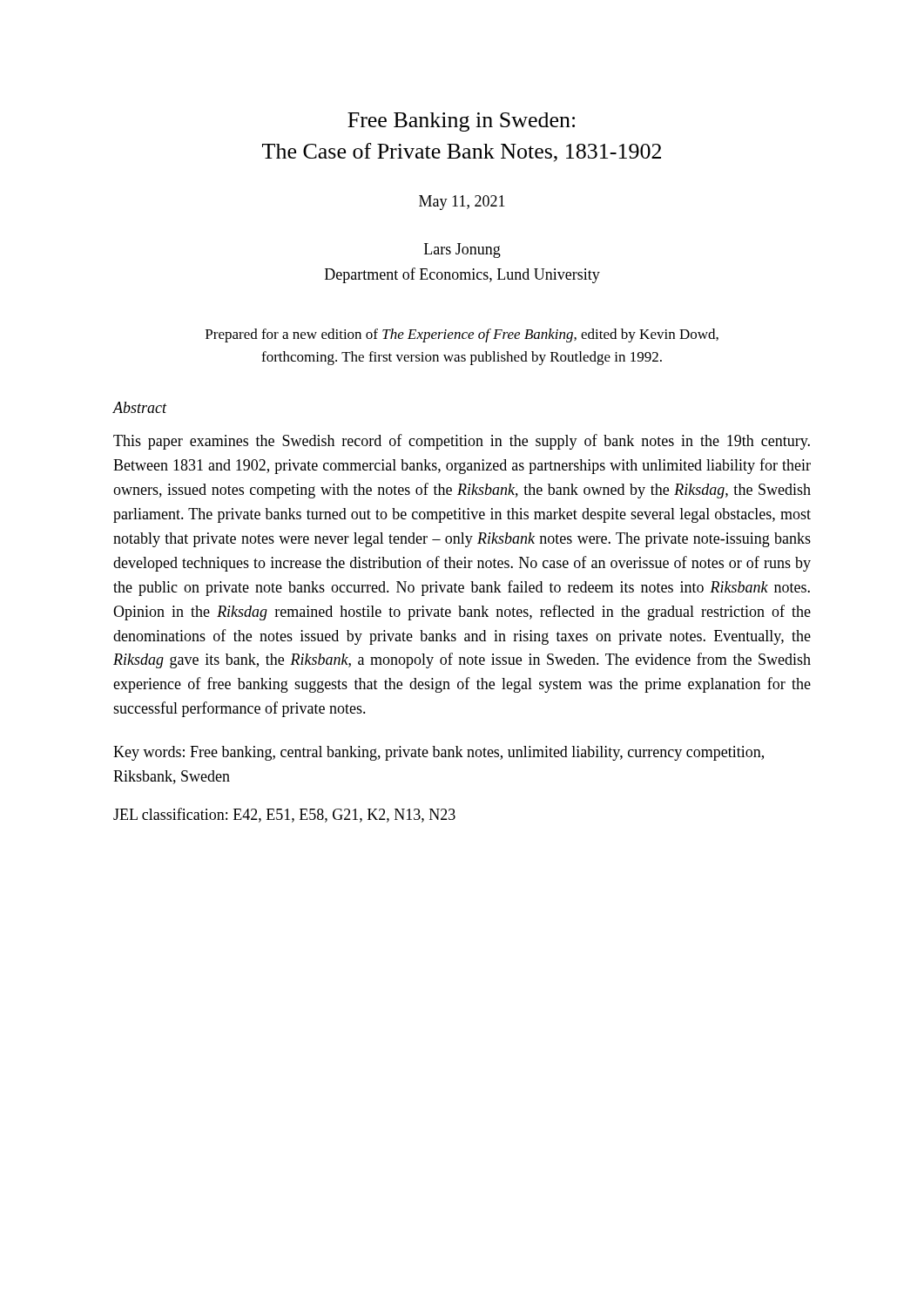Click where it says "May 11, 2021"
This screenshot has height=1307, width=924.
462,201
